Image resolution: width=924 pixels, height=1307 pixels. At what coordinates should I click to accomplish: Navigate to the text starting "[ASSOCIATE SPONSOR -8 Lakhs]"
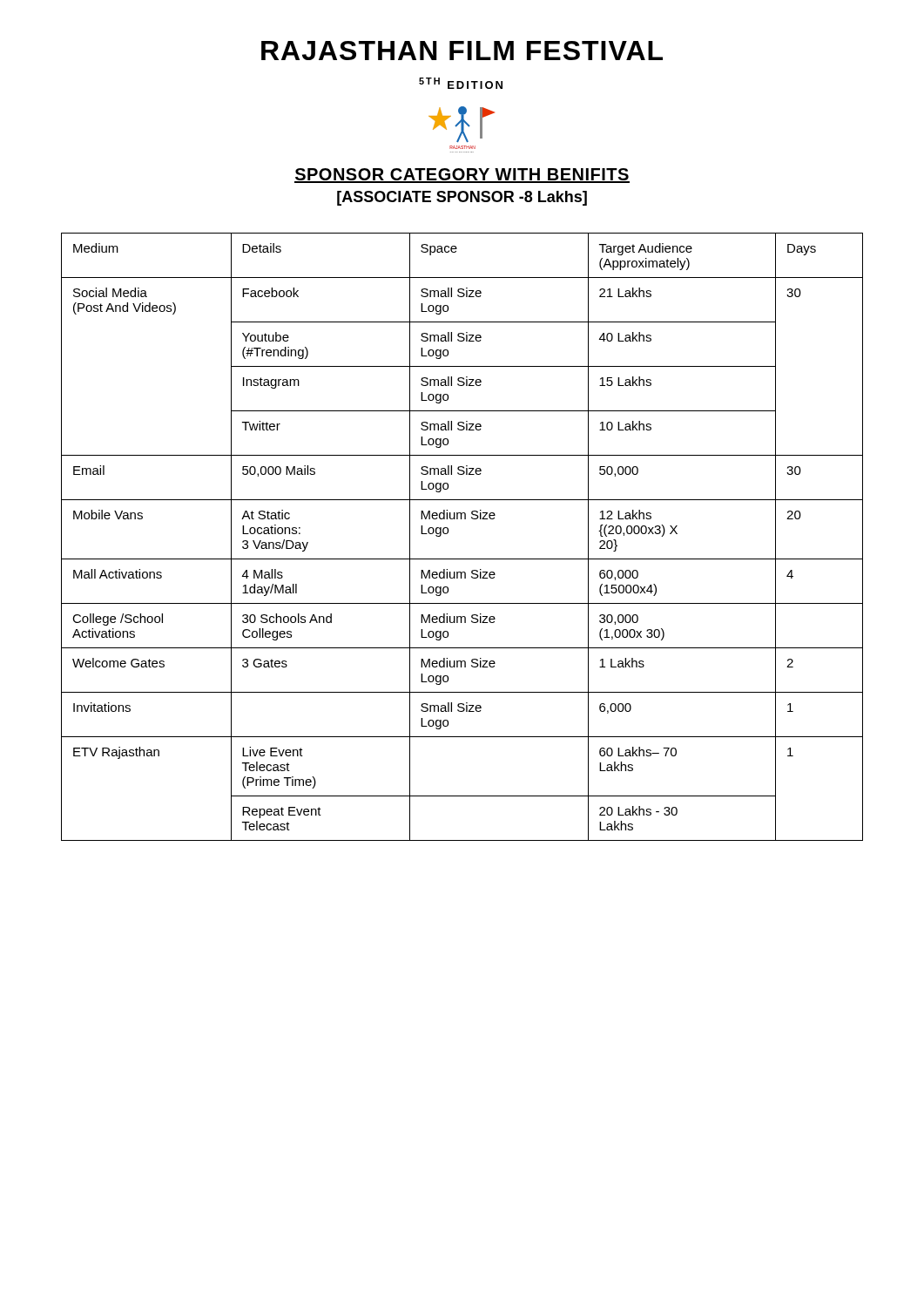coord(462,197)
